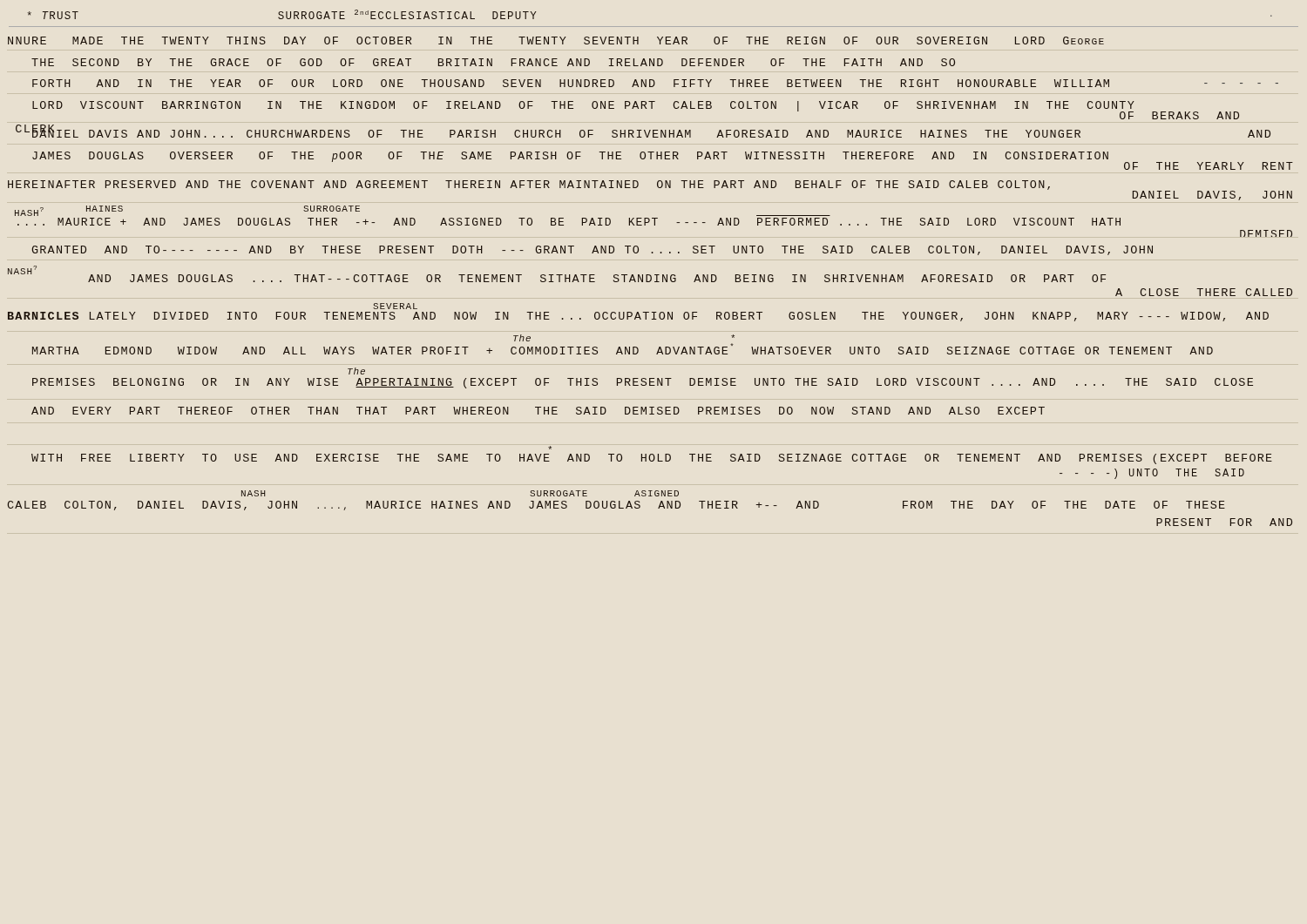Screen dimensions: 924x1307
Task: Where is the passage that starts "The * MARTHA EDMOND"?
Action: tap(611, 346)
